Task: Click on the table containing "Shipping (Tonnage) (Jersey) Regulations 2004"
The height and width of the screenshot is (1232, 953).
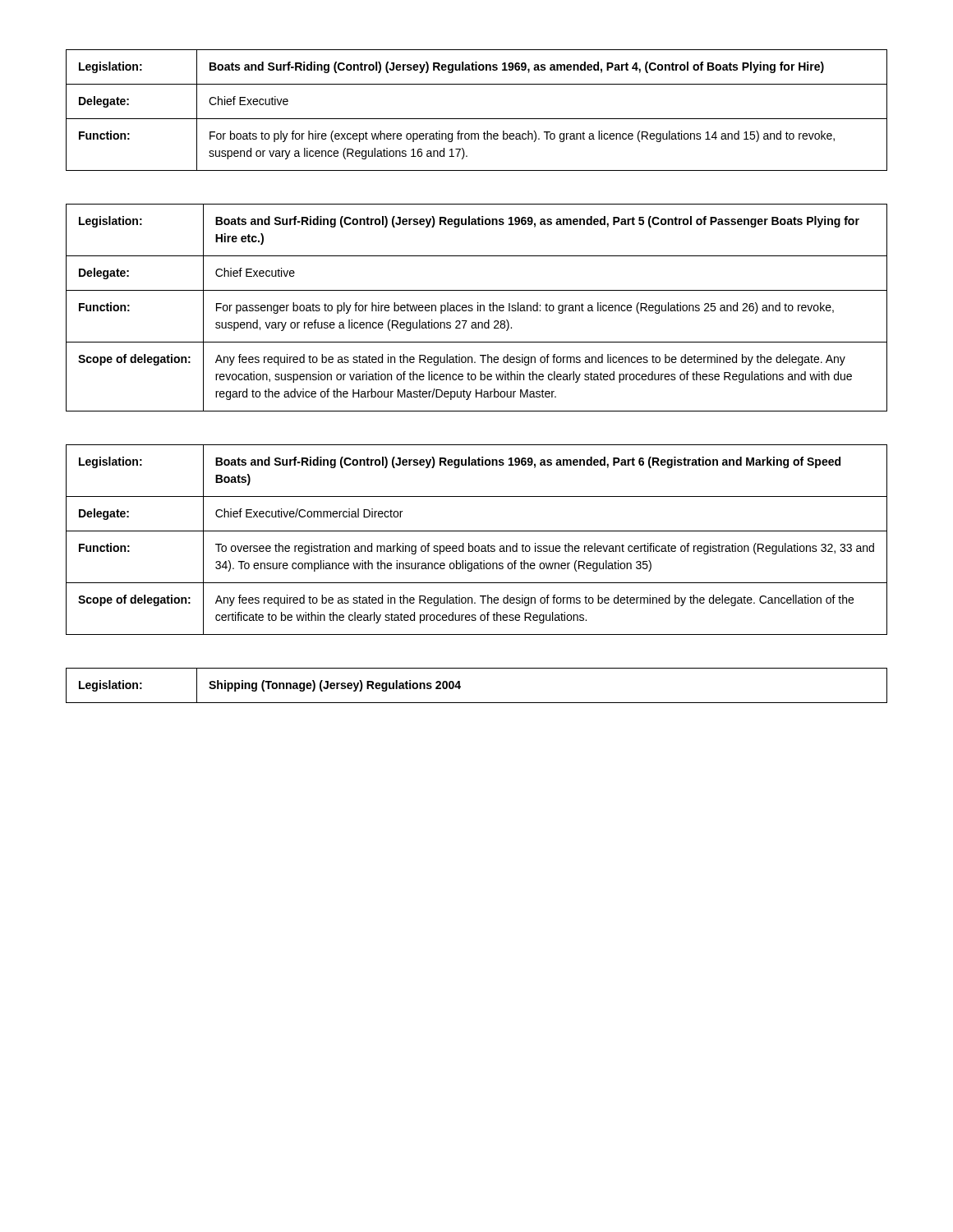Action: (476, 685)
